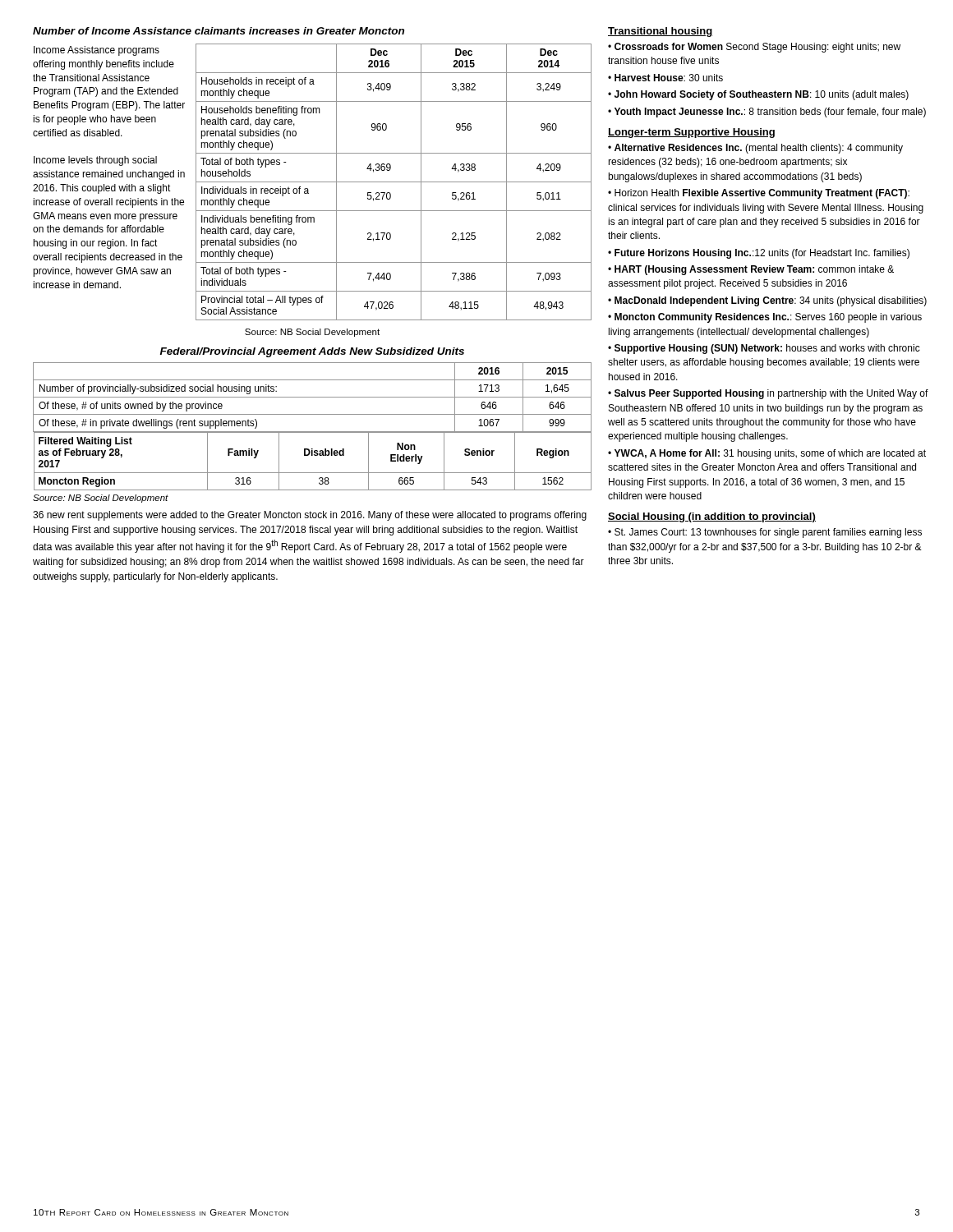953x1232 pixels.
Task: Select the element starting "Transitional housing"
Action: pyautogui.click(x=660, y=31)
